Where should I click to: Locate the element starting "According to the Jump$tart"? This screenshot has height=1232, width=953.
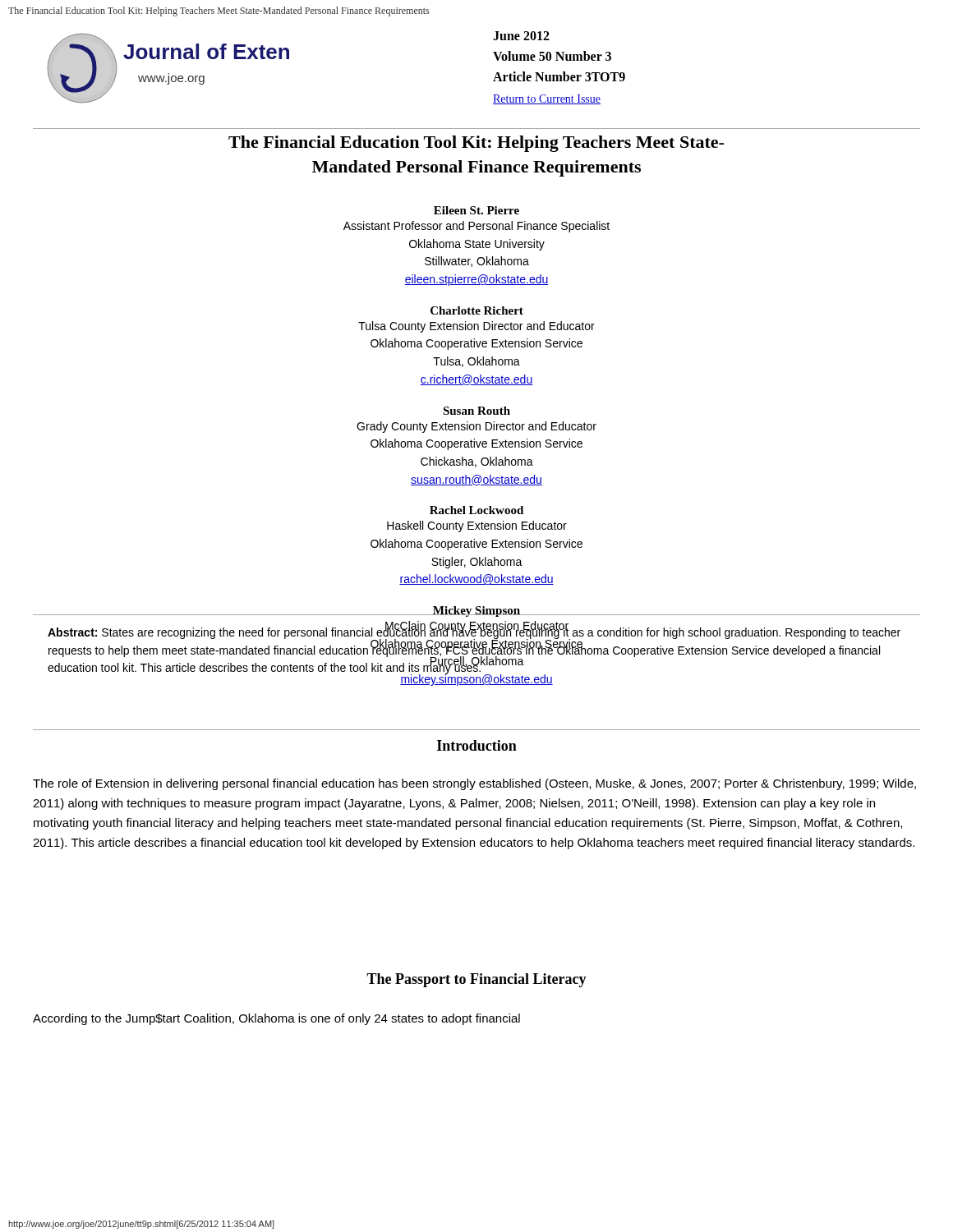pos(277,1018)
